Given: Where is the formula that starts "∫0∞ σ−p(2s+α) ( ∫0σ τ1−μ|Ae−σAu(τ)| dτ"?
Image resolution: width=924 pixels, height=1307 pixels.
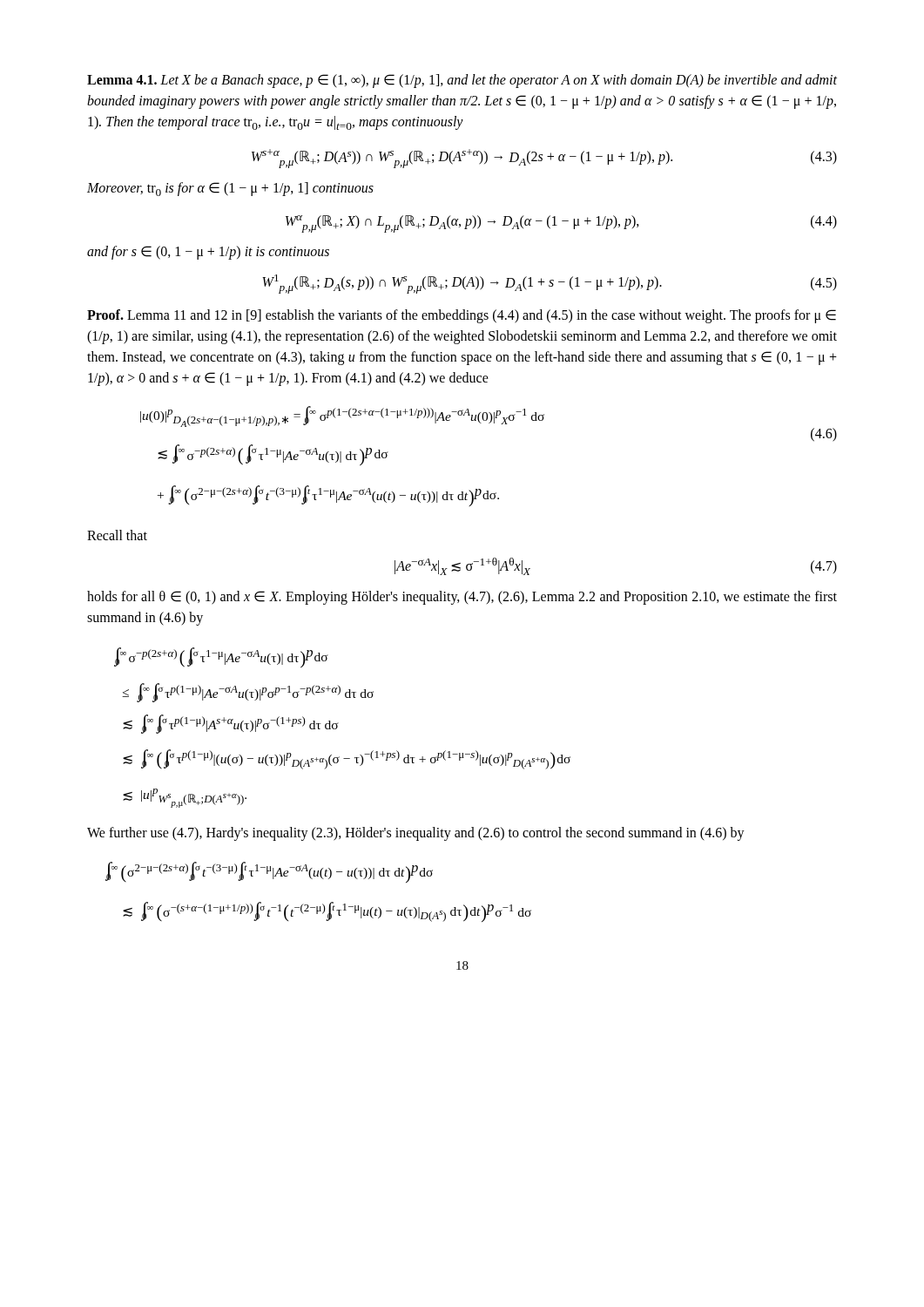Looking at the screenshot, I should pos(221,658).
